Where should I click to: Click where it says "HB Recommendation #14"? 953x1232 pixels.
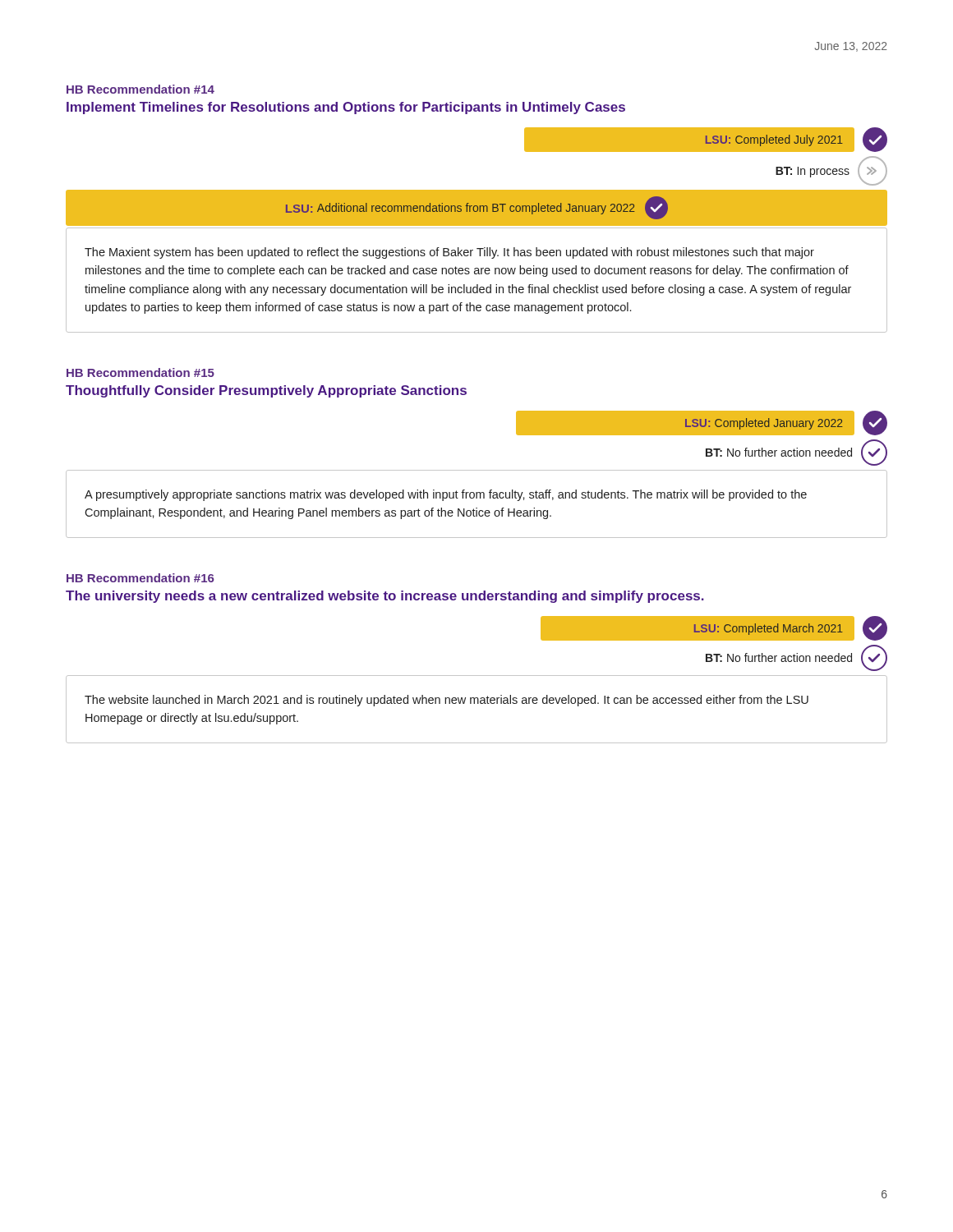coord(140,89)
